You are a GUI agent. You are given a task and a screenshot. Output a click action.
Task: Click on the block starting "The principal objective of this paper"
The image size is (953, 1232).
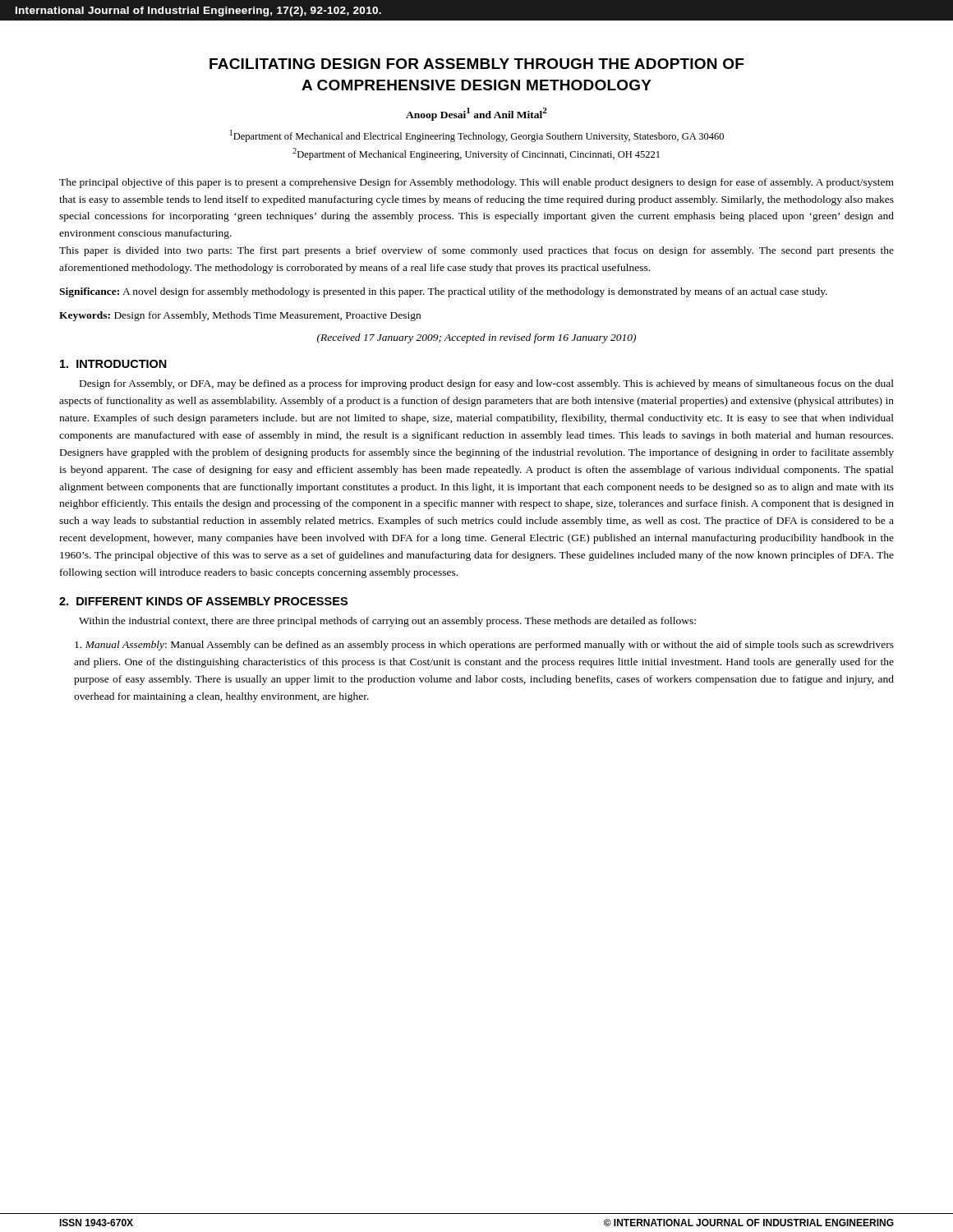click(x=476, y=225)
